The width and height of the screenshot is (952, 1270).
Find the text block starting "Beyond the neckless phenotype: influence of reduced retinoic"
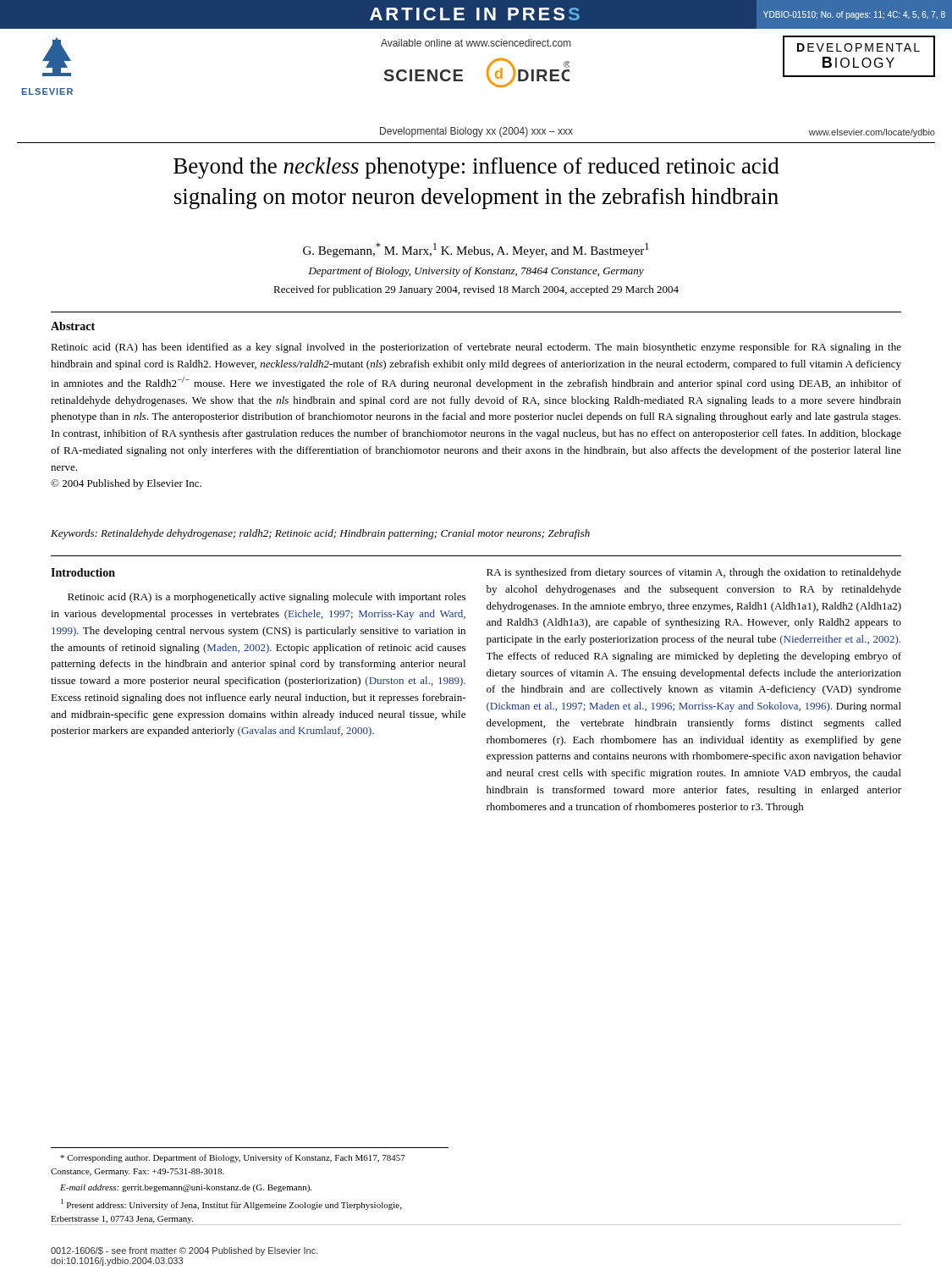tap(476, 181)
